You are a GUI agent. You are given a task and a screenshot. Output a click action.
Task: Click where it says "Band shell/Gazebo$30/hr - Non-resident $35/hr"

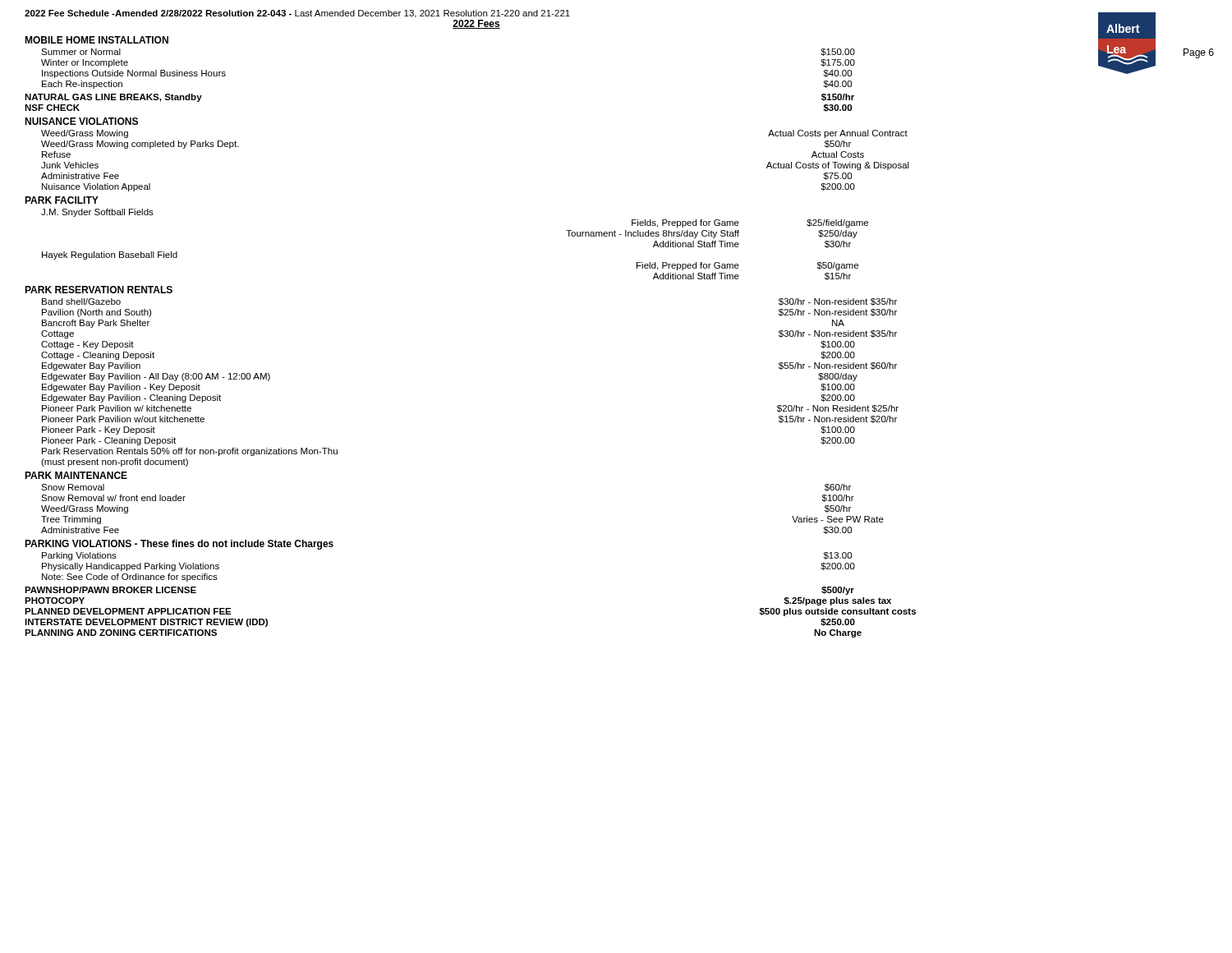click(x=82, y=302)
